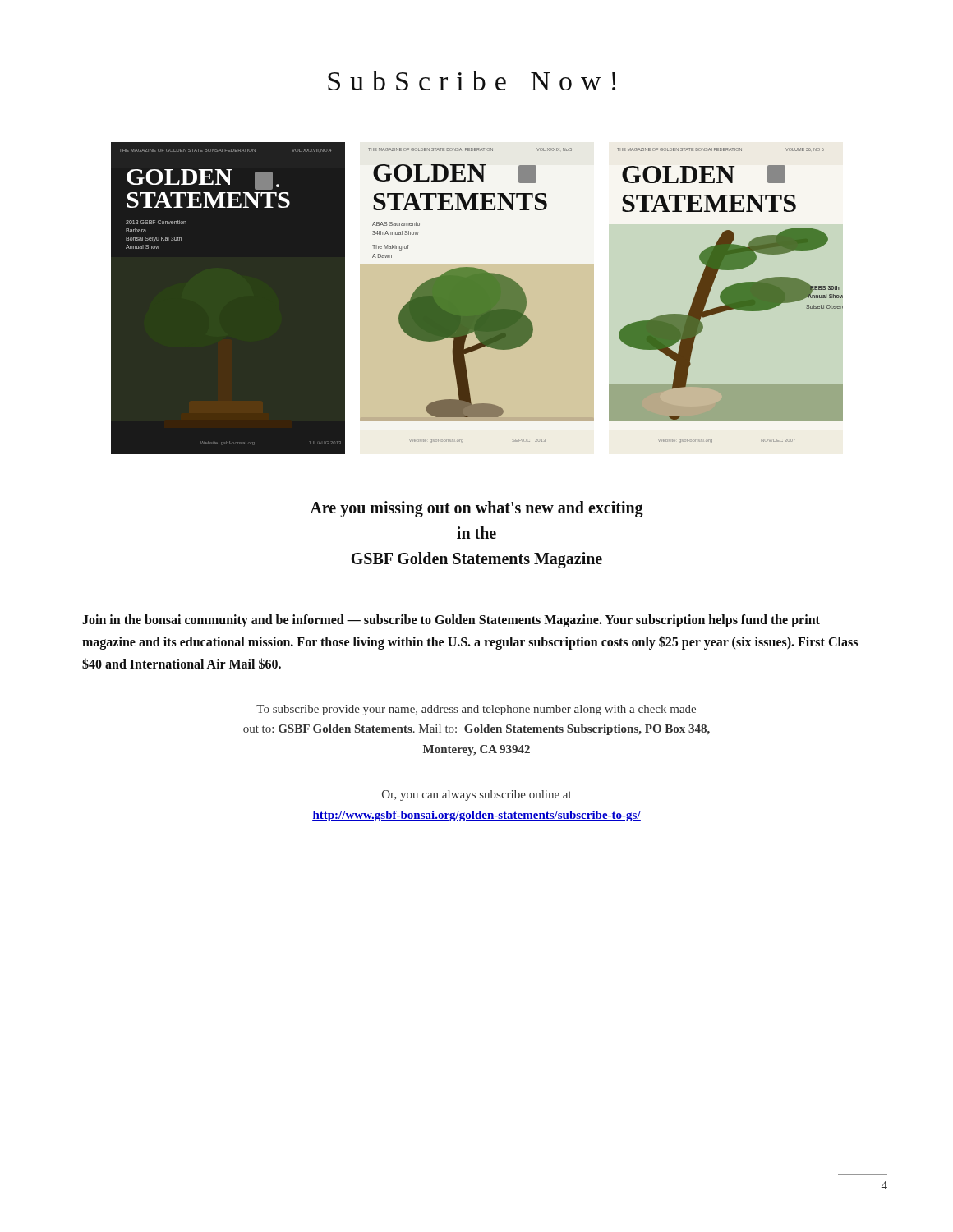953x1232 pixels.
Task: Point to the passage starting "Join in the"
Action: pos(470,642)
